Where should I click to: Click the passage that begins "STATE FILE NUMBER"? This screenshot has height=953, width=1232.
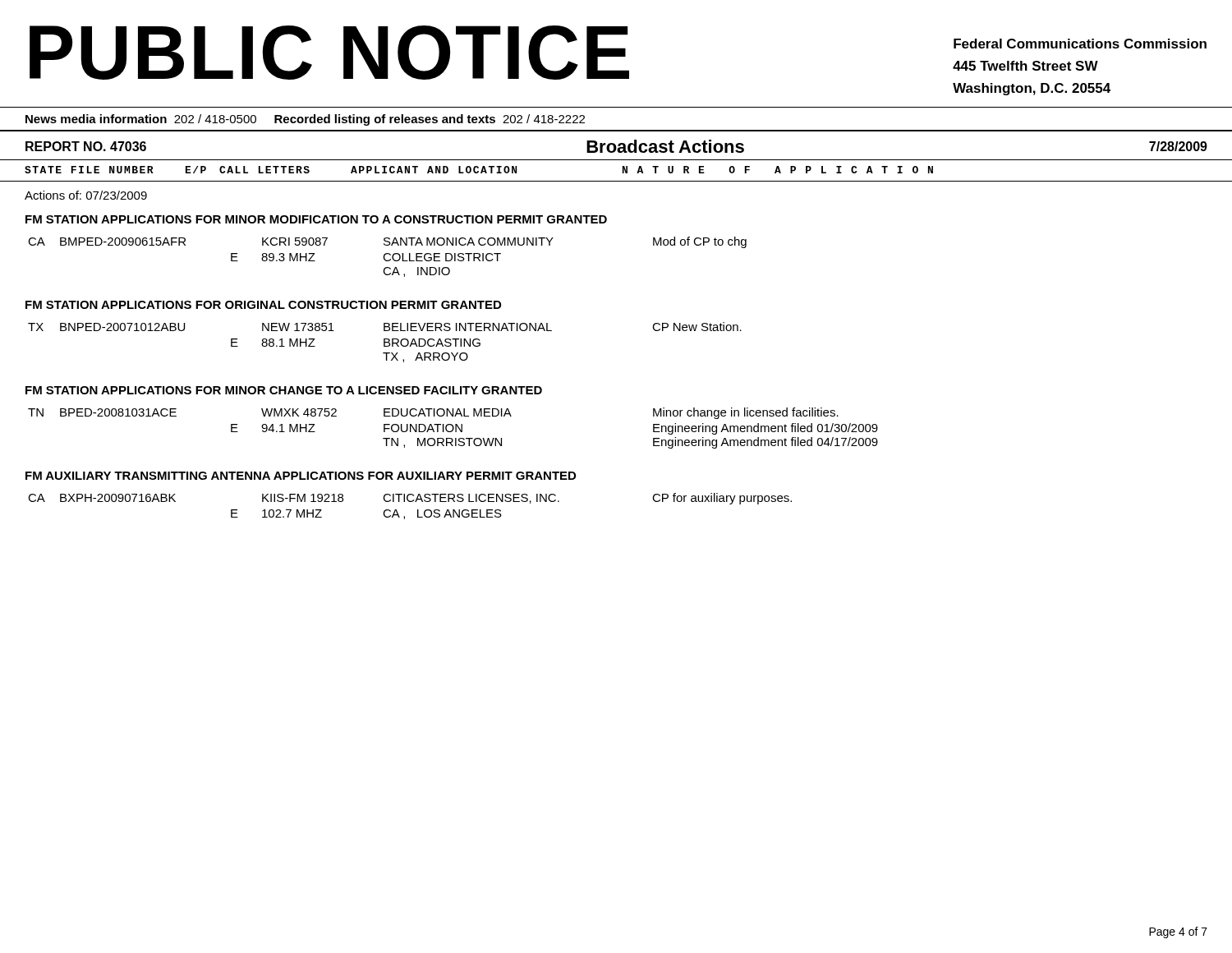616,170
